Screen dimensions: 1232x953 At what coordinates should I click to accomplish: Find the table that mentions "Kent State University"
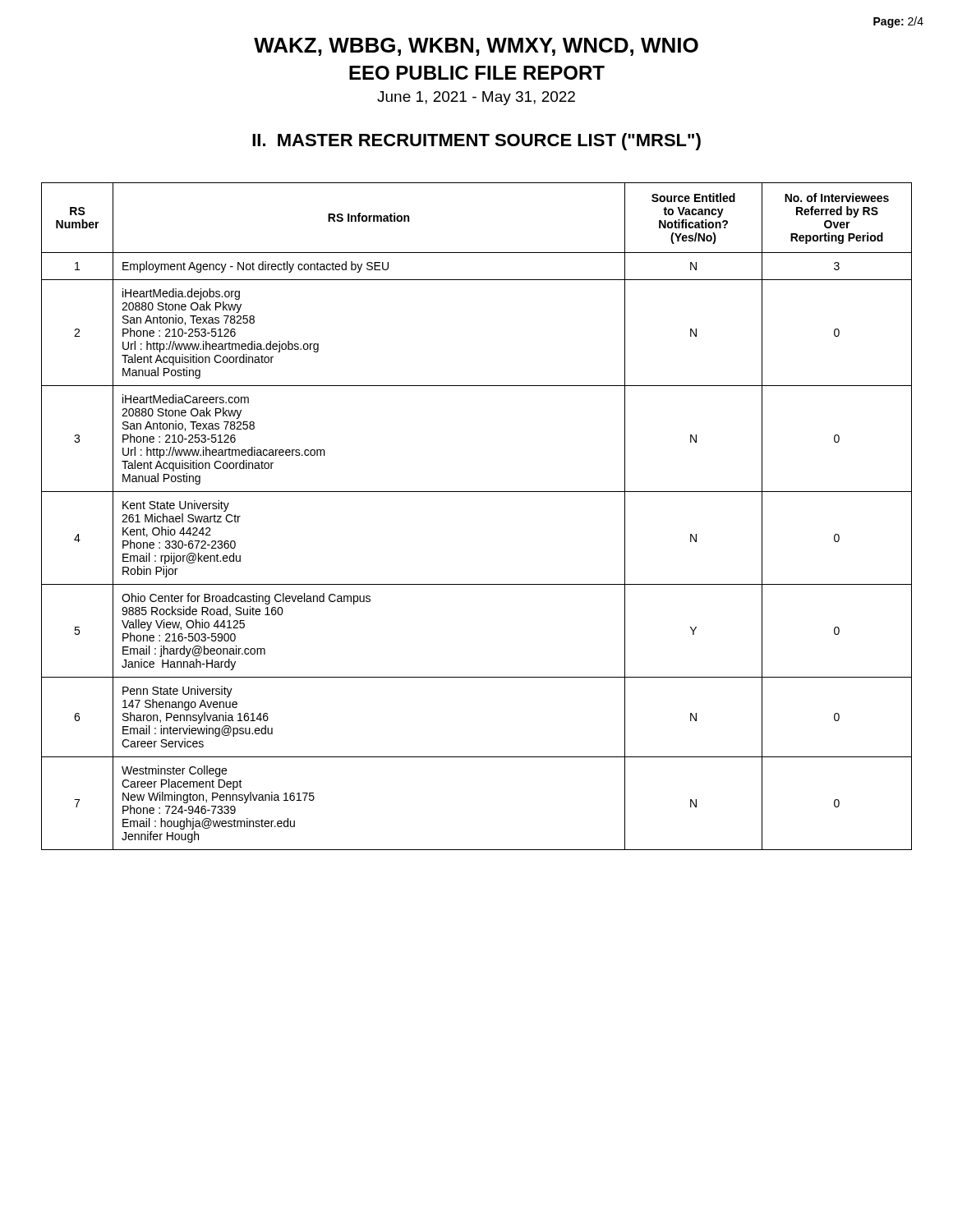[476, 516]
